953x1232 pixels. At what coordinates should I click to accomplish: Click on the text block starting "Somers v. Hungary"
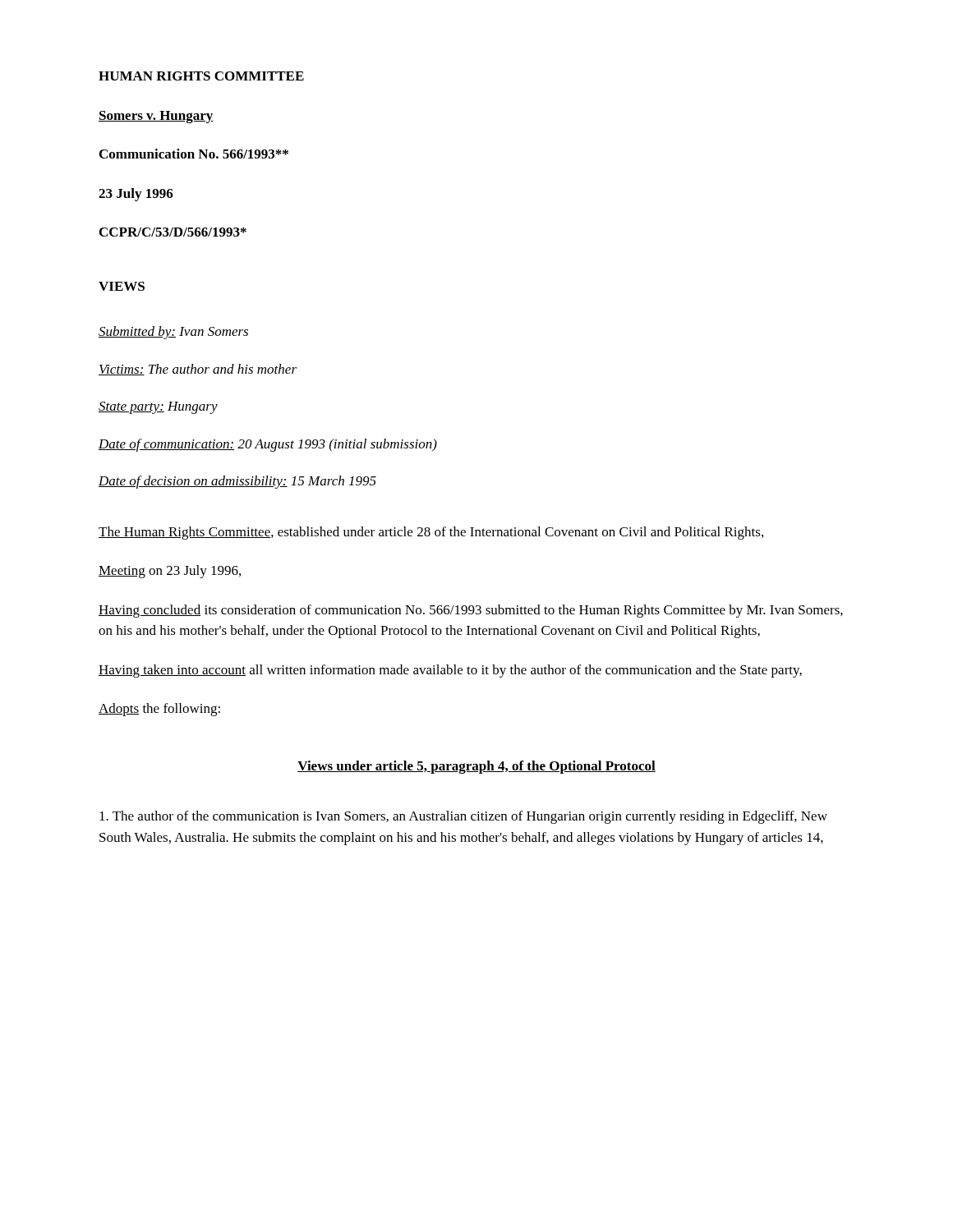156,117
